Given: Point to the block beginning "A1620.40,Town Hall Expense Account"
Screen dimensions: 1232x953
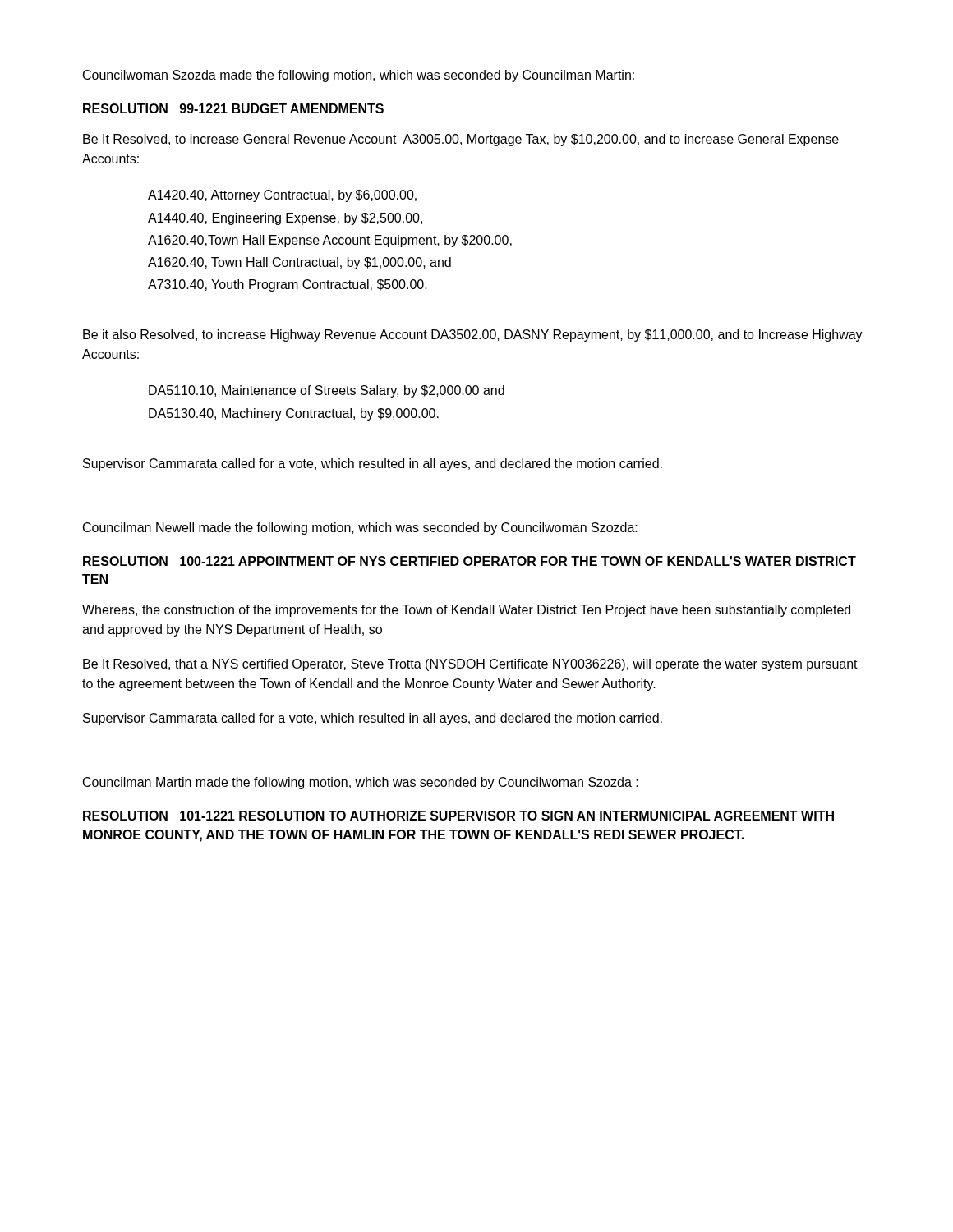Looking at the screenshot, I should 330,240.
